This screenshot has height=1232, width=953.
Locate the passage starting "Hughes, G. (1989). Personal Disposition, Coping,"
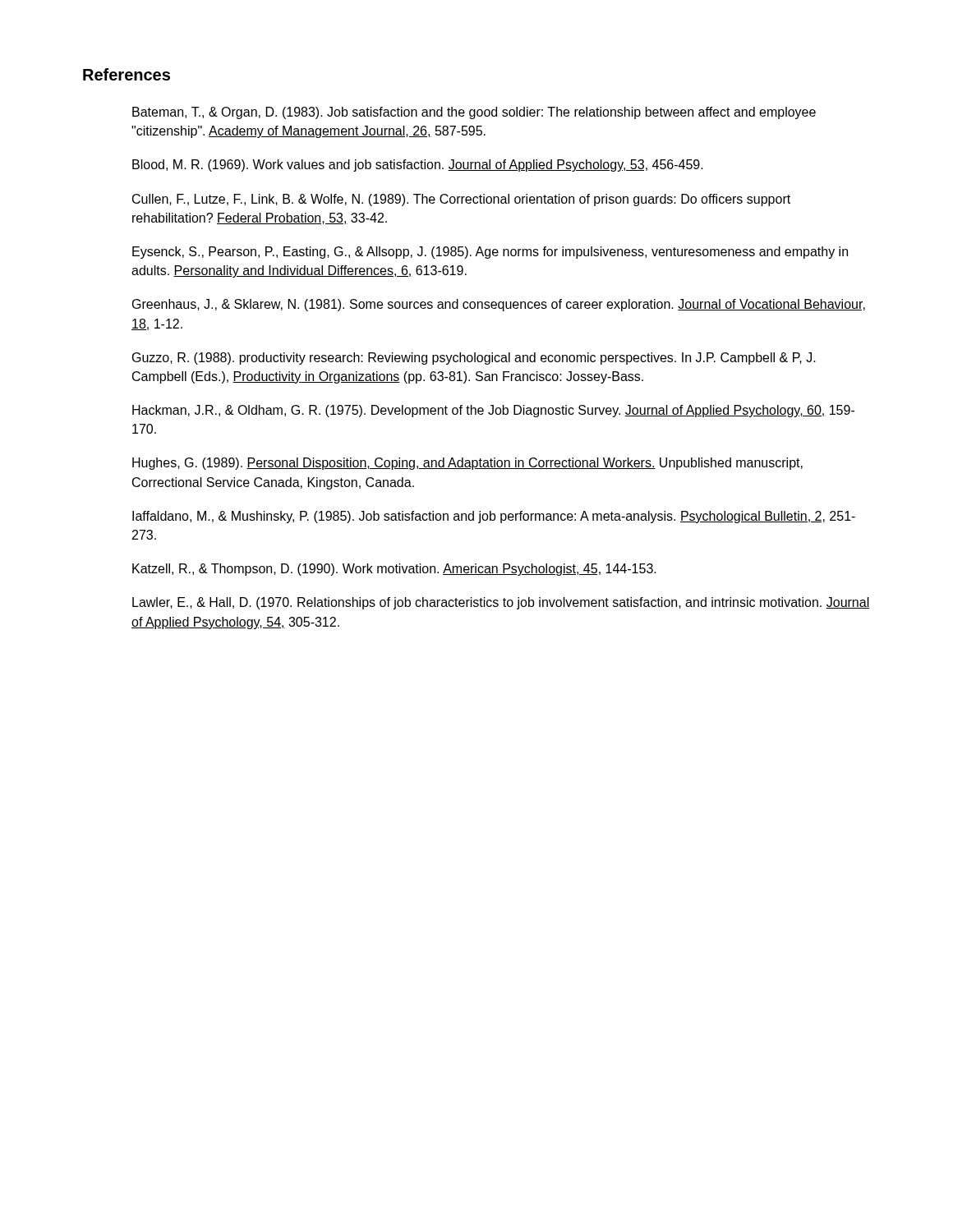[x=467, y=473]
